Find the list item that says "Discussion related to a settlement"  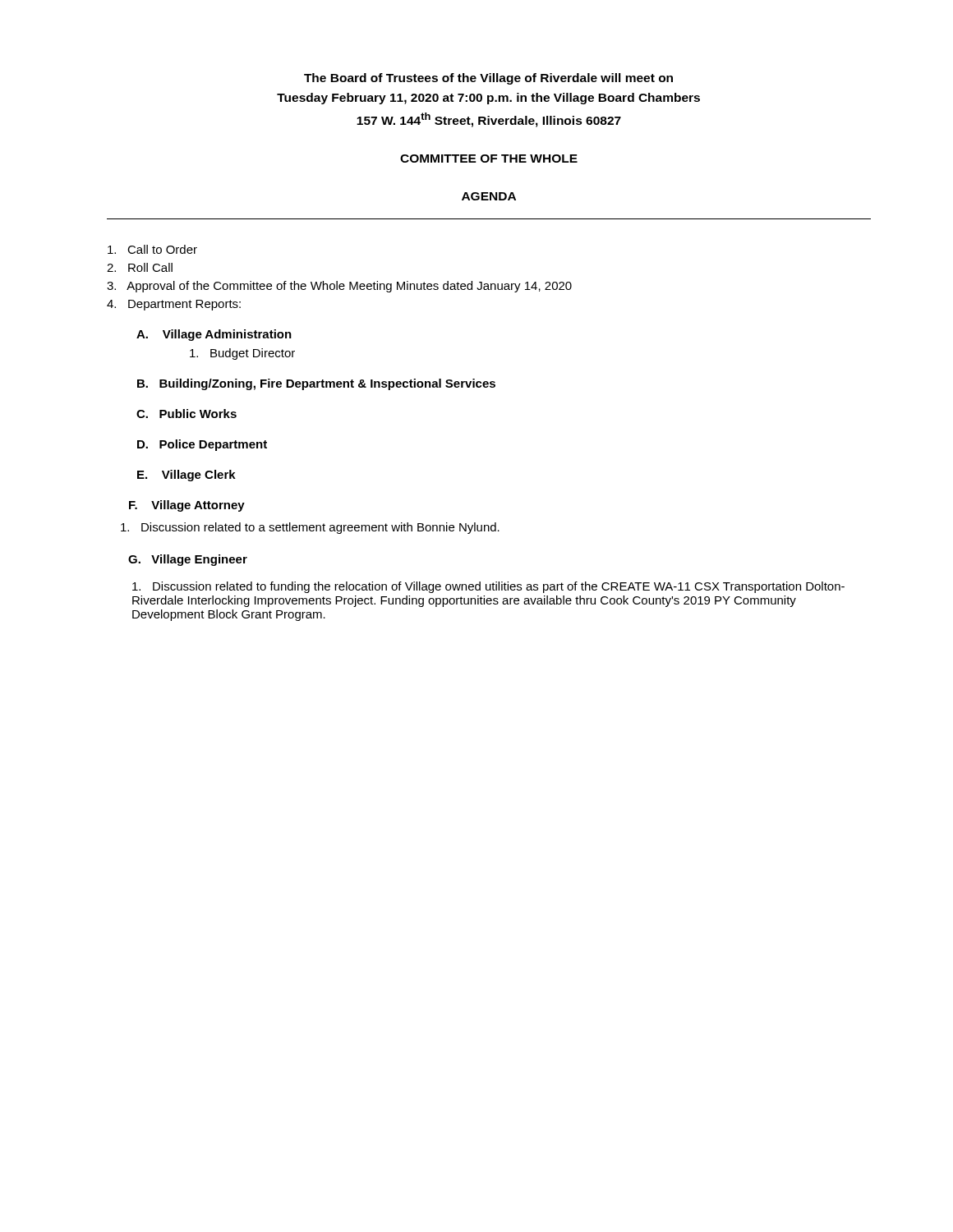[310, 527]
